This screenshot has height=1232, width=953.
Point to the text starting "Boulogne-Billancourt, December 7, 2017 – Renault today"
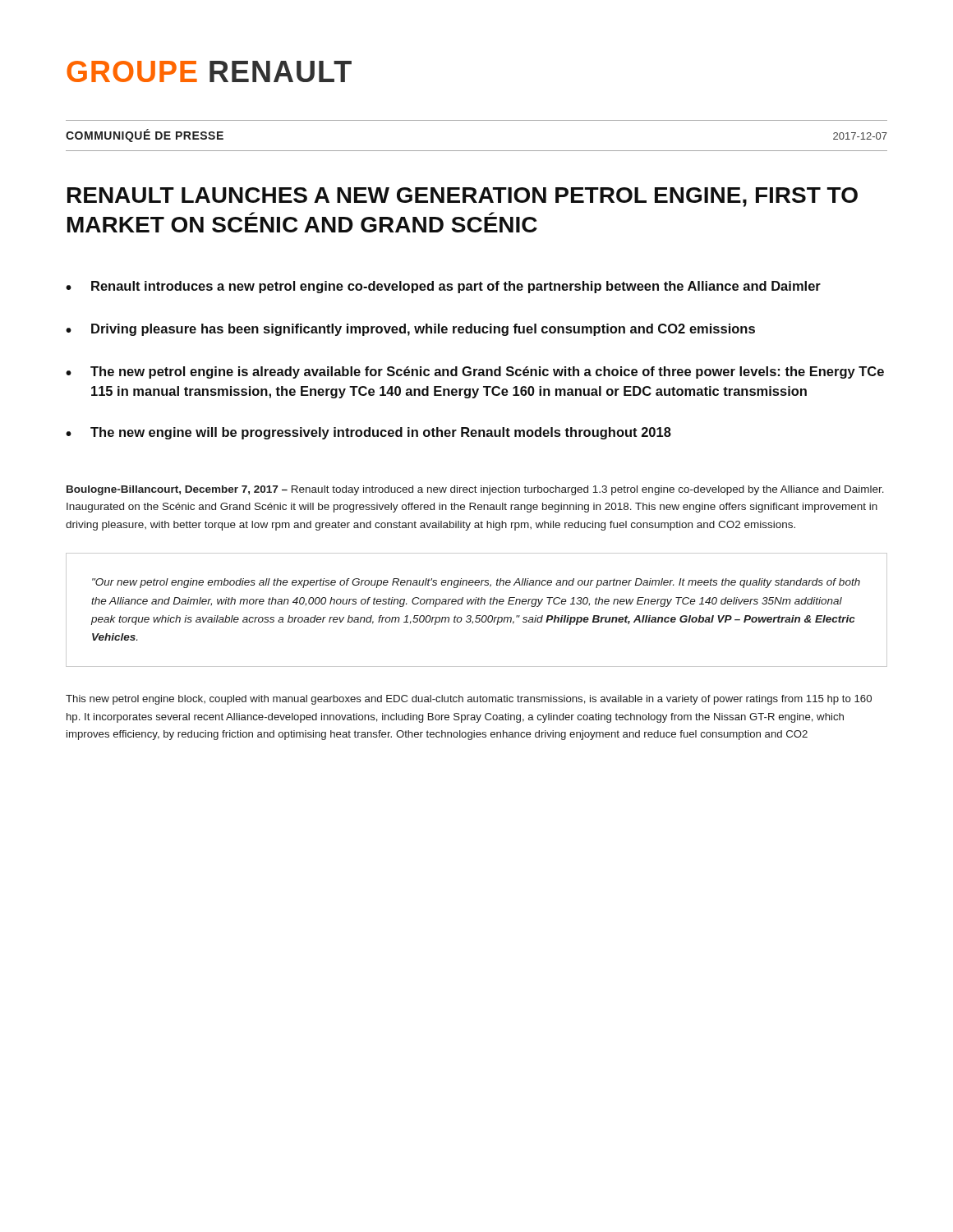(475, 507)
